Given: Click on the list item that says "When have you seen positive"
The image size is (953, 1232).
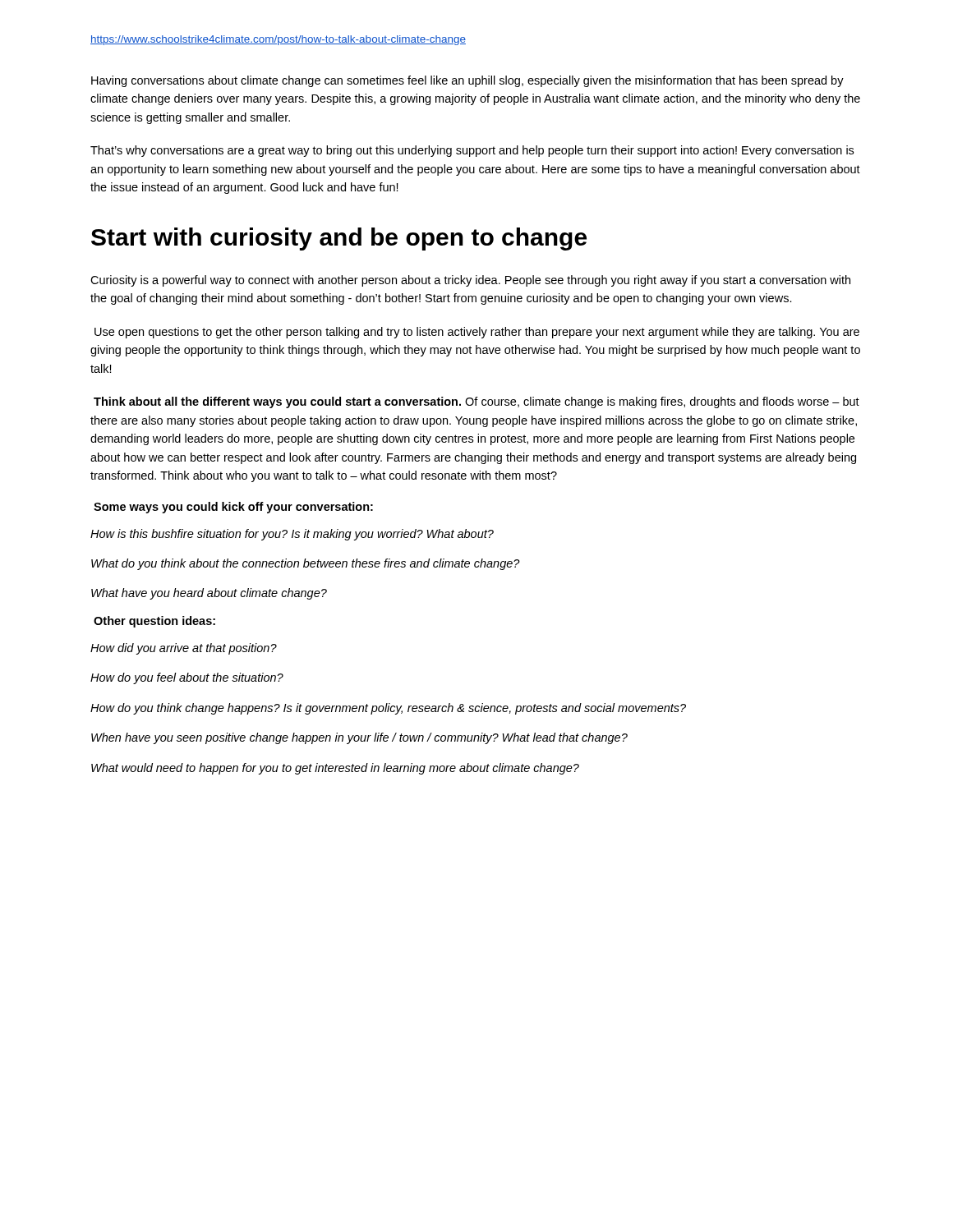Looking at the screenshot, I should point(359,738).
